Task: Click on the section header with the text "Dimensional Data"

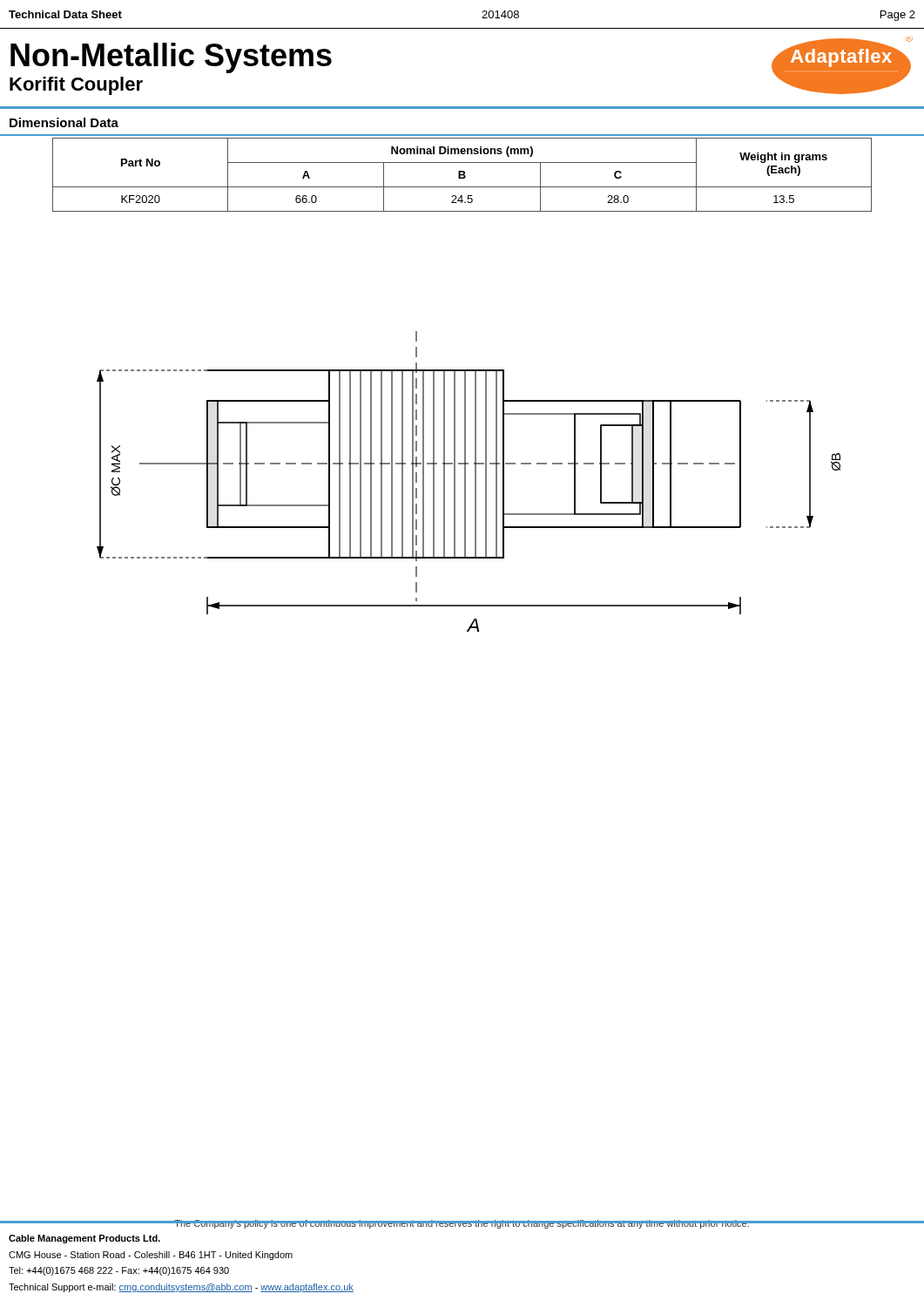Action: tap(64, 122)
